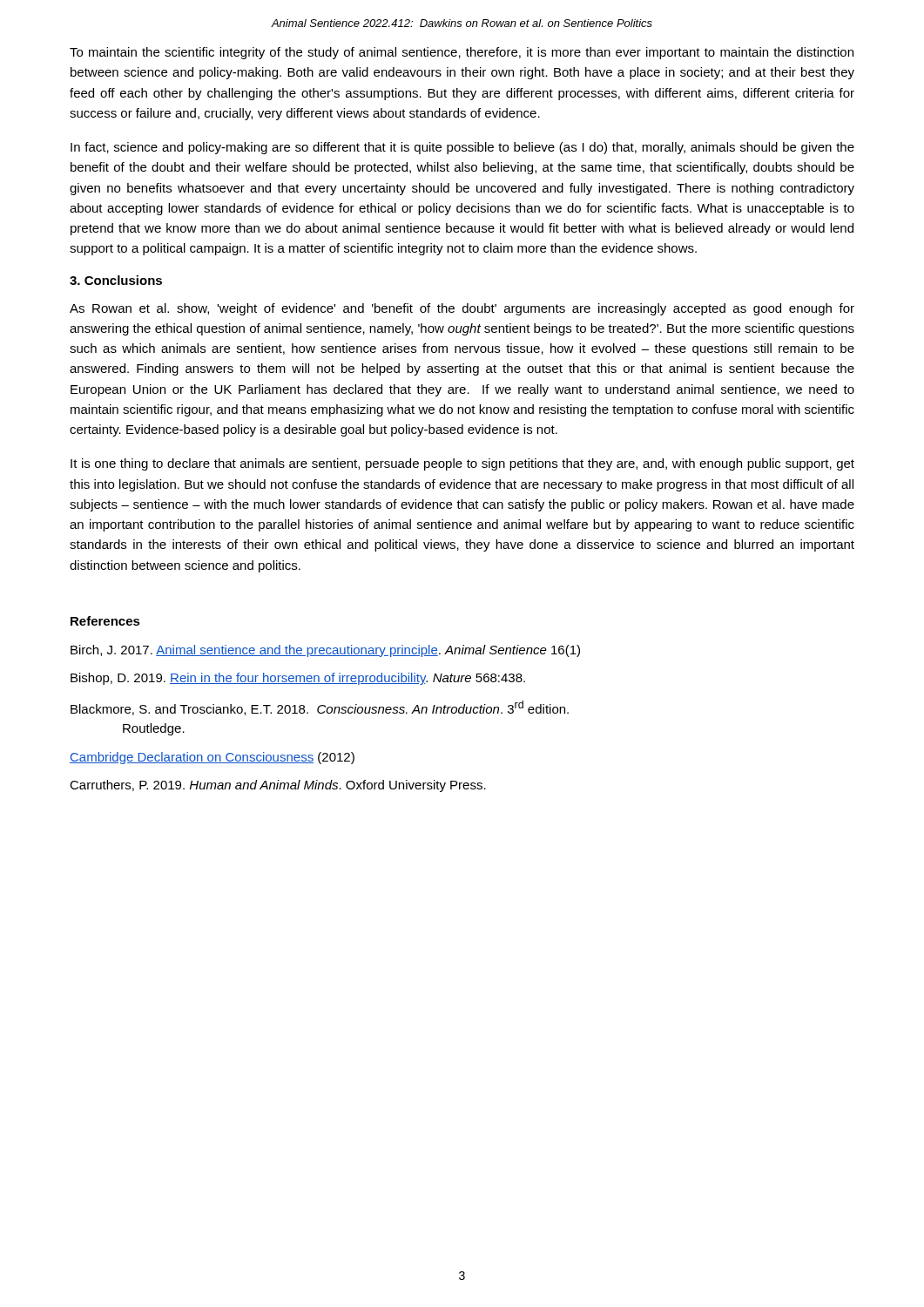
Task: Navigate to the text starting "Birch, J. 2017. Animal sentience and the precautionary"
Action: 325,649
